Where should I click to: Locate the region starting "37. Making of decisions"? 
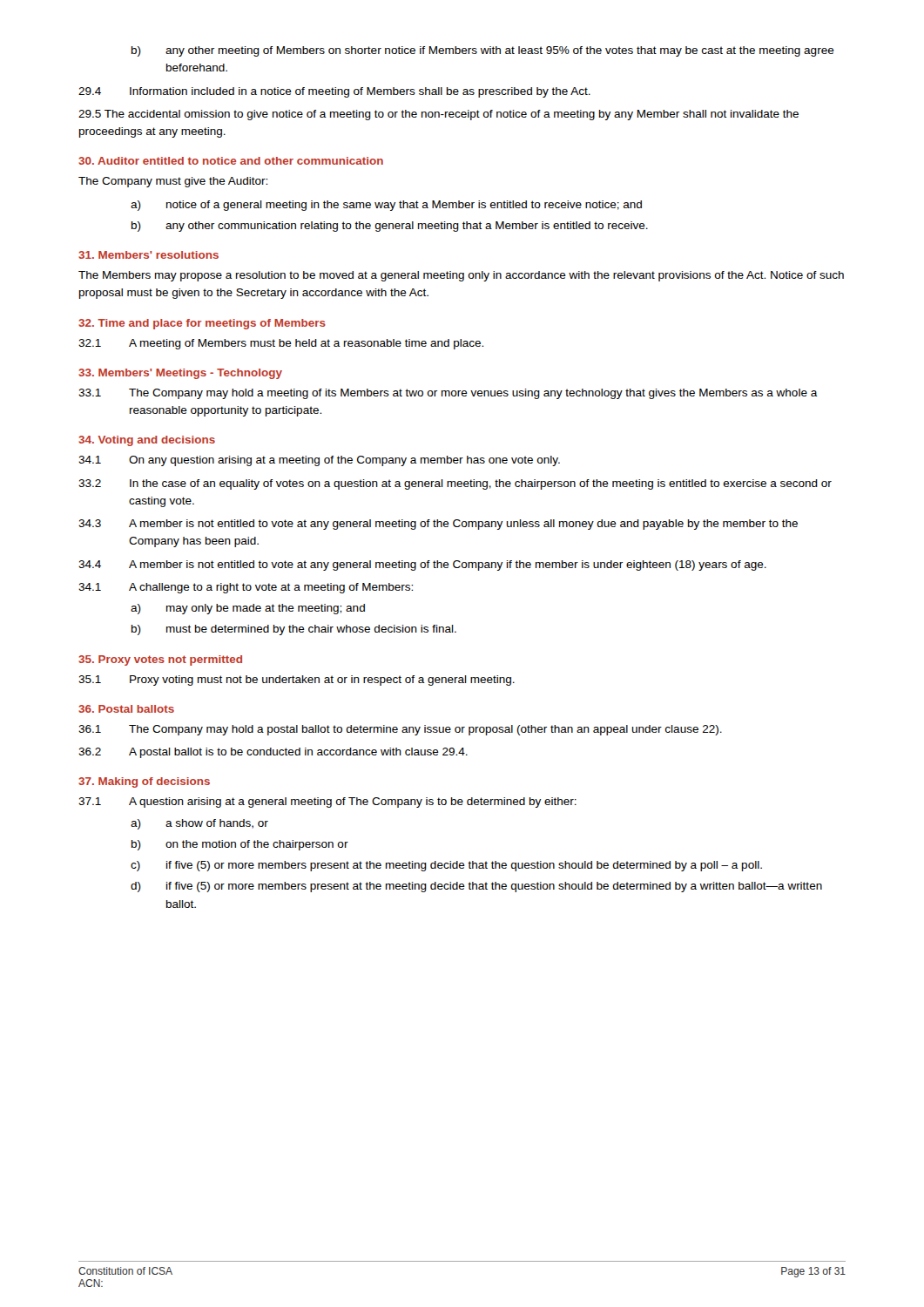144,781
